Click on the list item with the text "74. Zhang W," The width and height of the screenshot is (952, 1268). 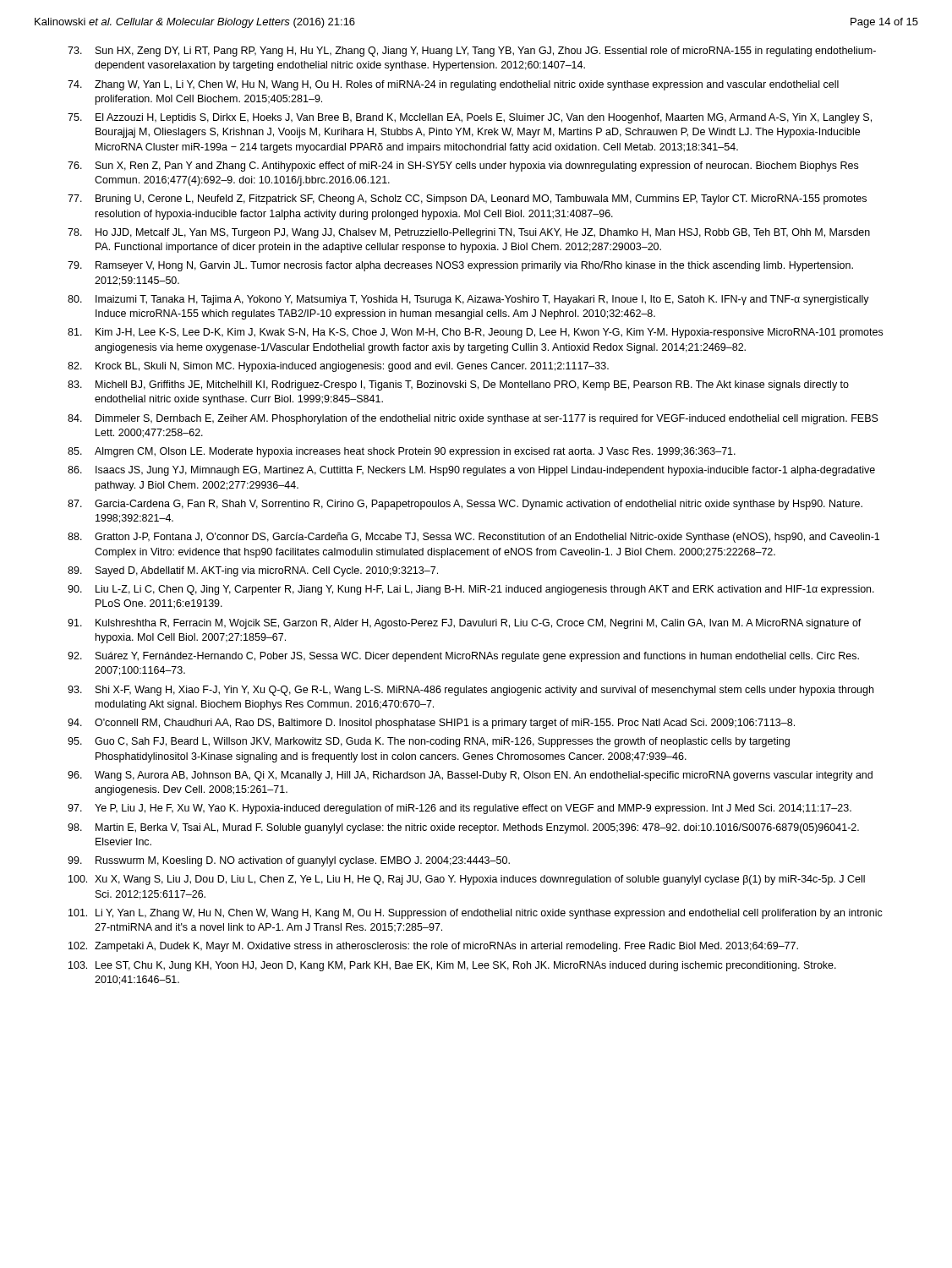(476, 92)
